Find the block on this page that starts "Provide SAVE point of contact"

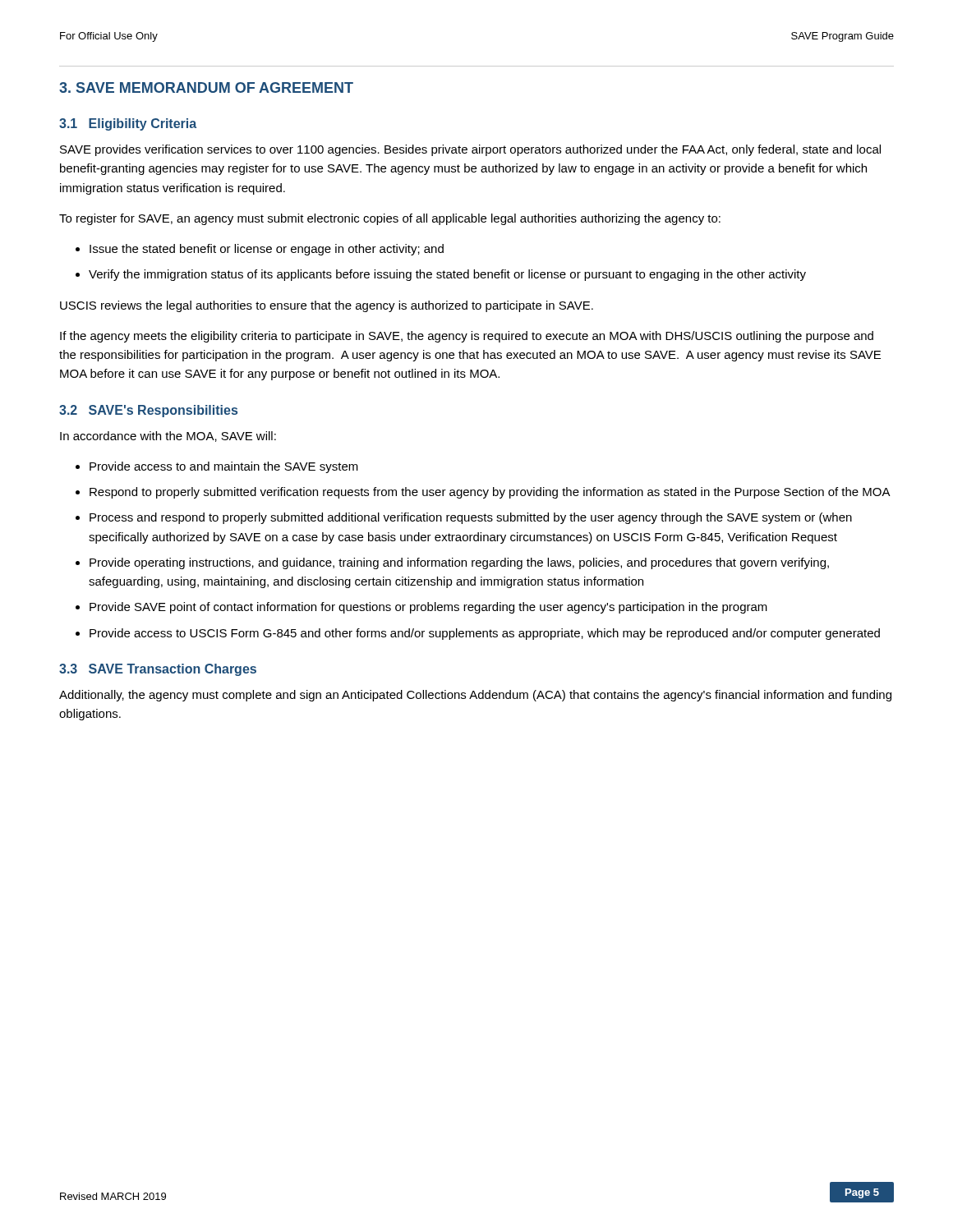pos(428,607)
